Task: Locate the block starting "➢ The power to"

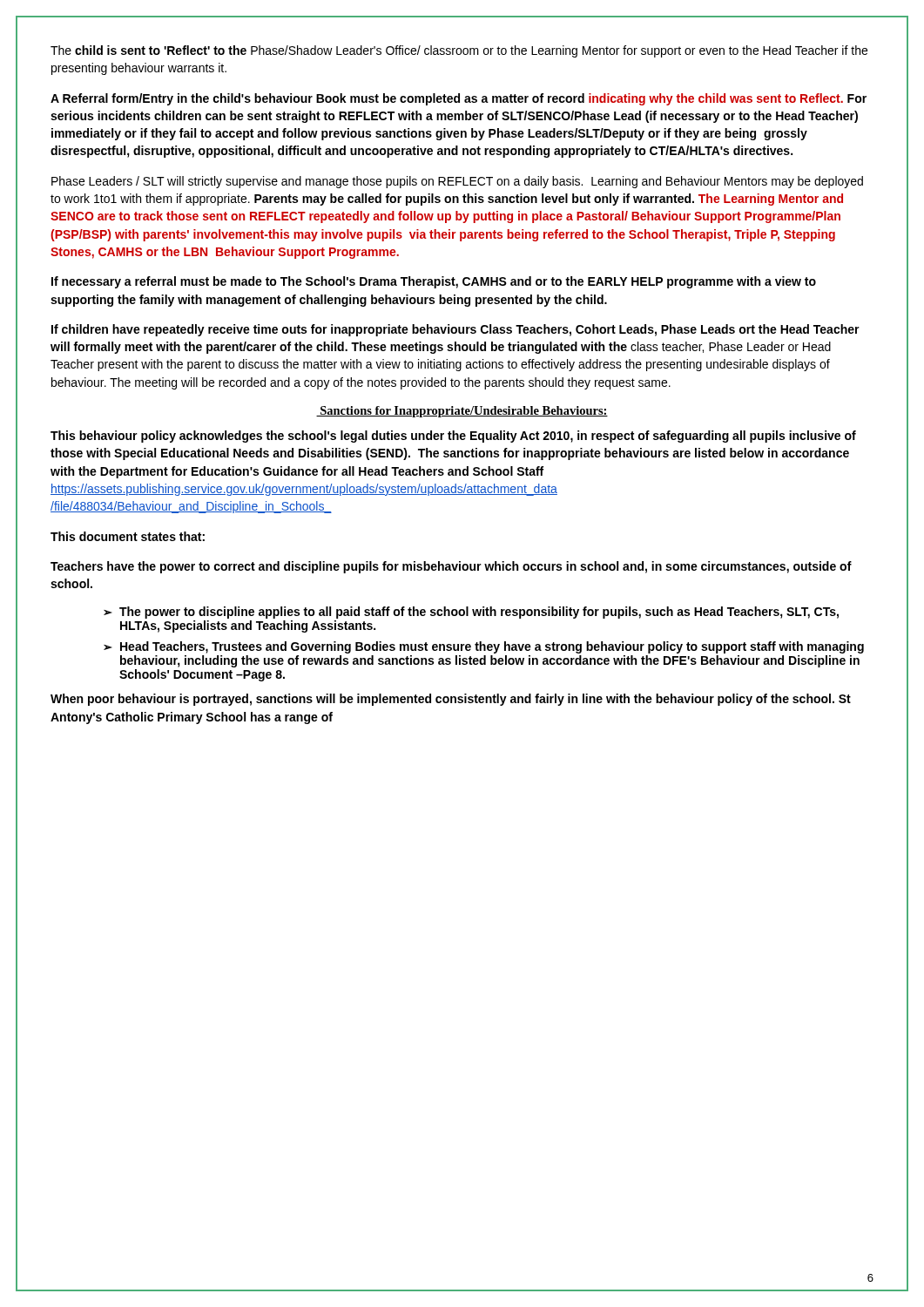Action: [x=488, y=619]
